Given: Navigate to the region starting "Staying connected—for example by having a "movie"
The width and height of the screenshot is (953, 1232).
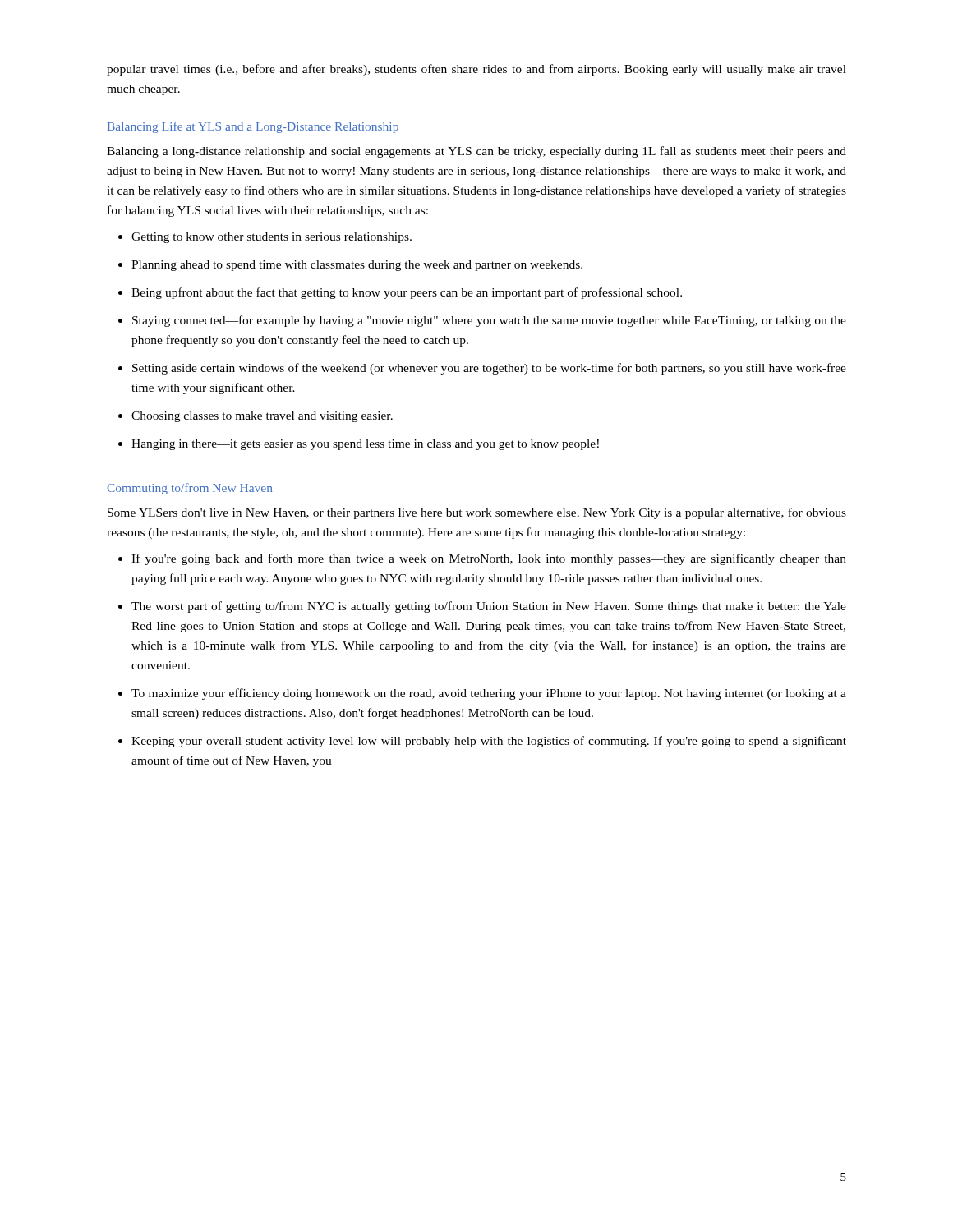Looking at the screenshot, I should [476, 330].
